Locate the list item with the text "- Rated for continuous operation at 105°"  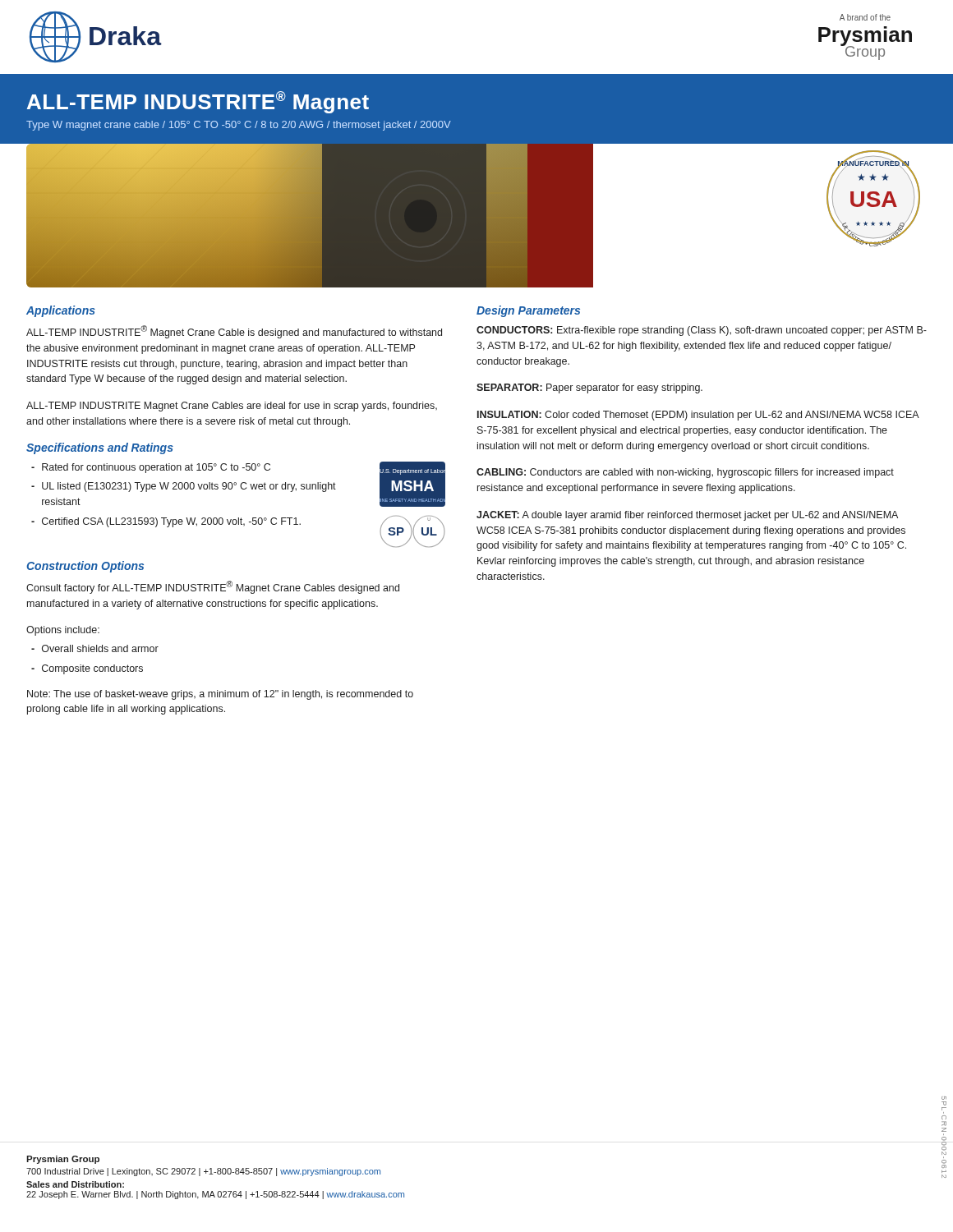pos(151,467)
